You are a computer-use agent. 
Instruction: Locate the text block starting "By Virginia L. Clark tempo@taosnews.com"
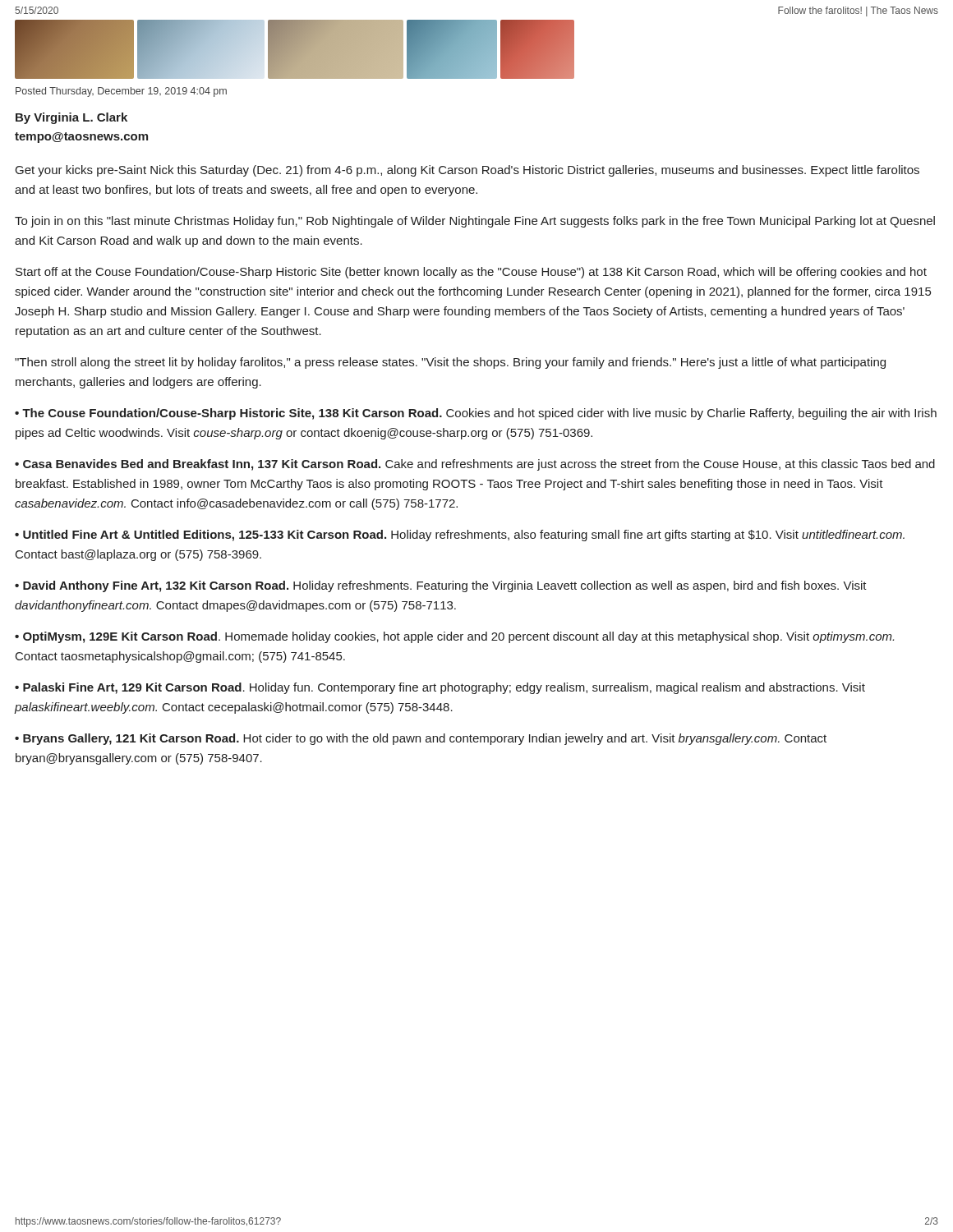coord(71,118)
